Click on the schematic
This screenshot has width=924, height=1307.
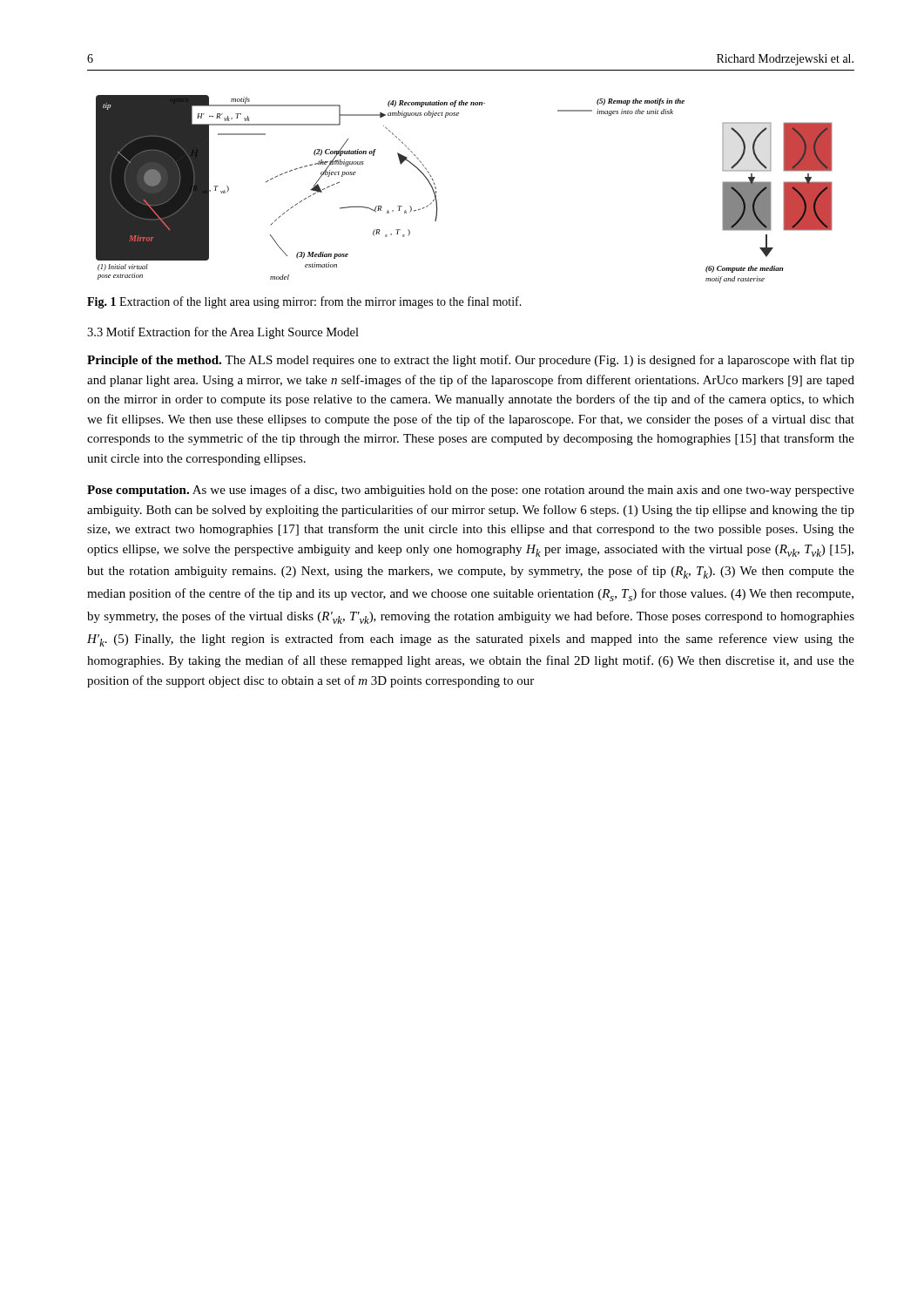471,186
